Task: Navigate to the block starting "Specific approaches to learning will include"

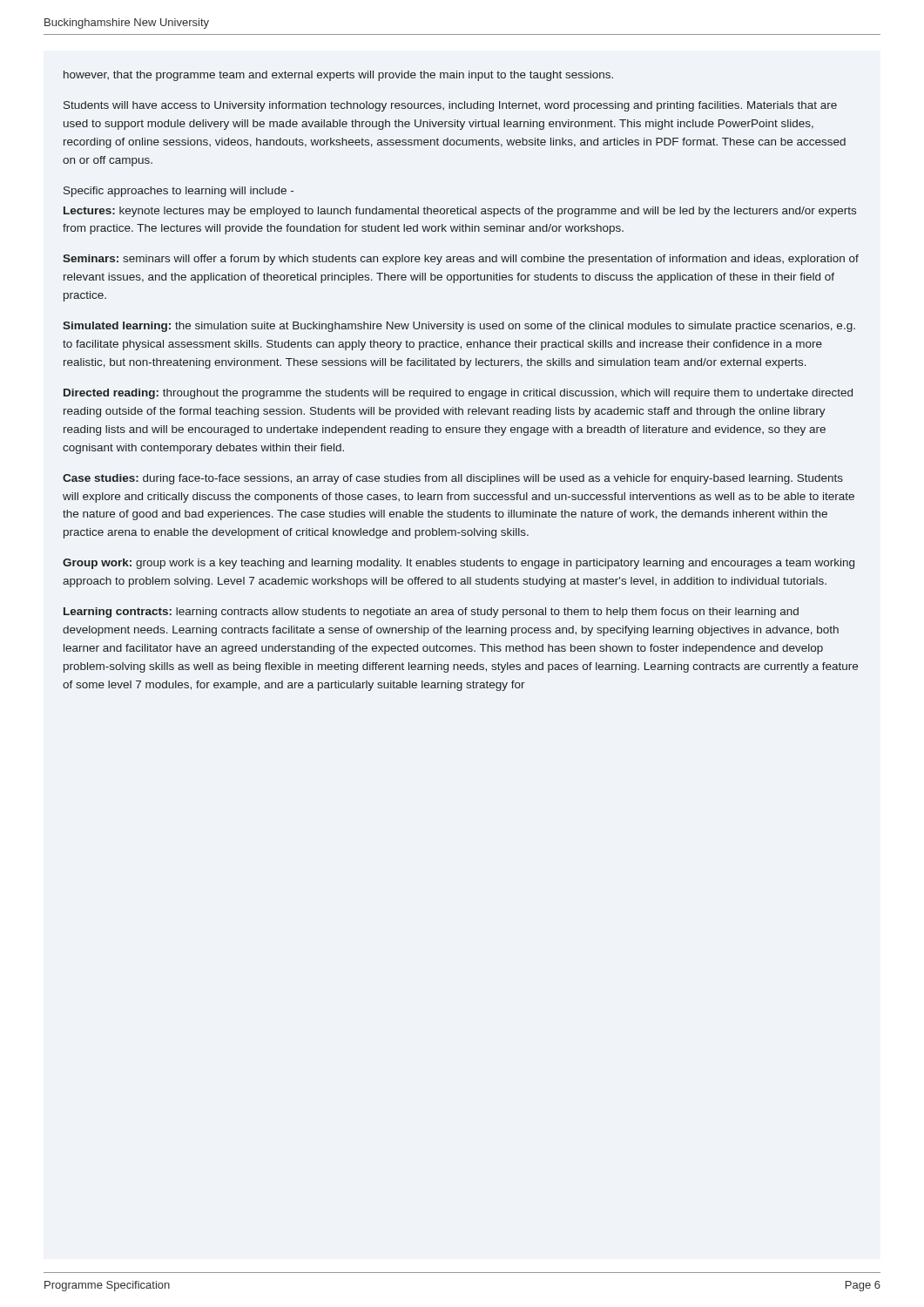Action: [178, 190]
